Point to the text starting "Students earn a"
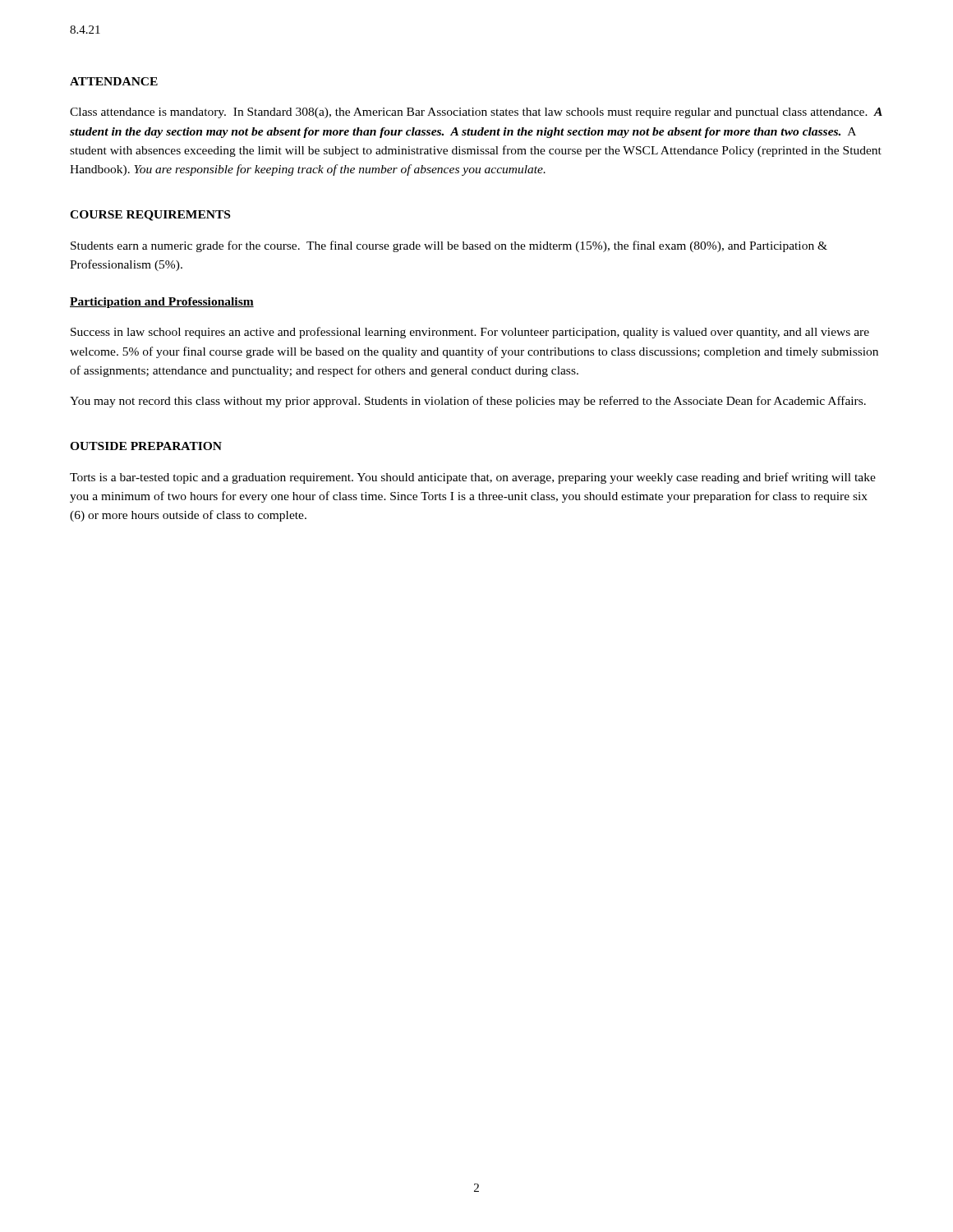The height and width of the screenshot is (1232, 953). (476, 254)
